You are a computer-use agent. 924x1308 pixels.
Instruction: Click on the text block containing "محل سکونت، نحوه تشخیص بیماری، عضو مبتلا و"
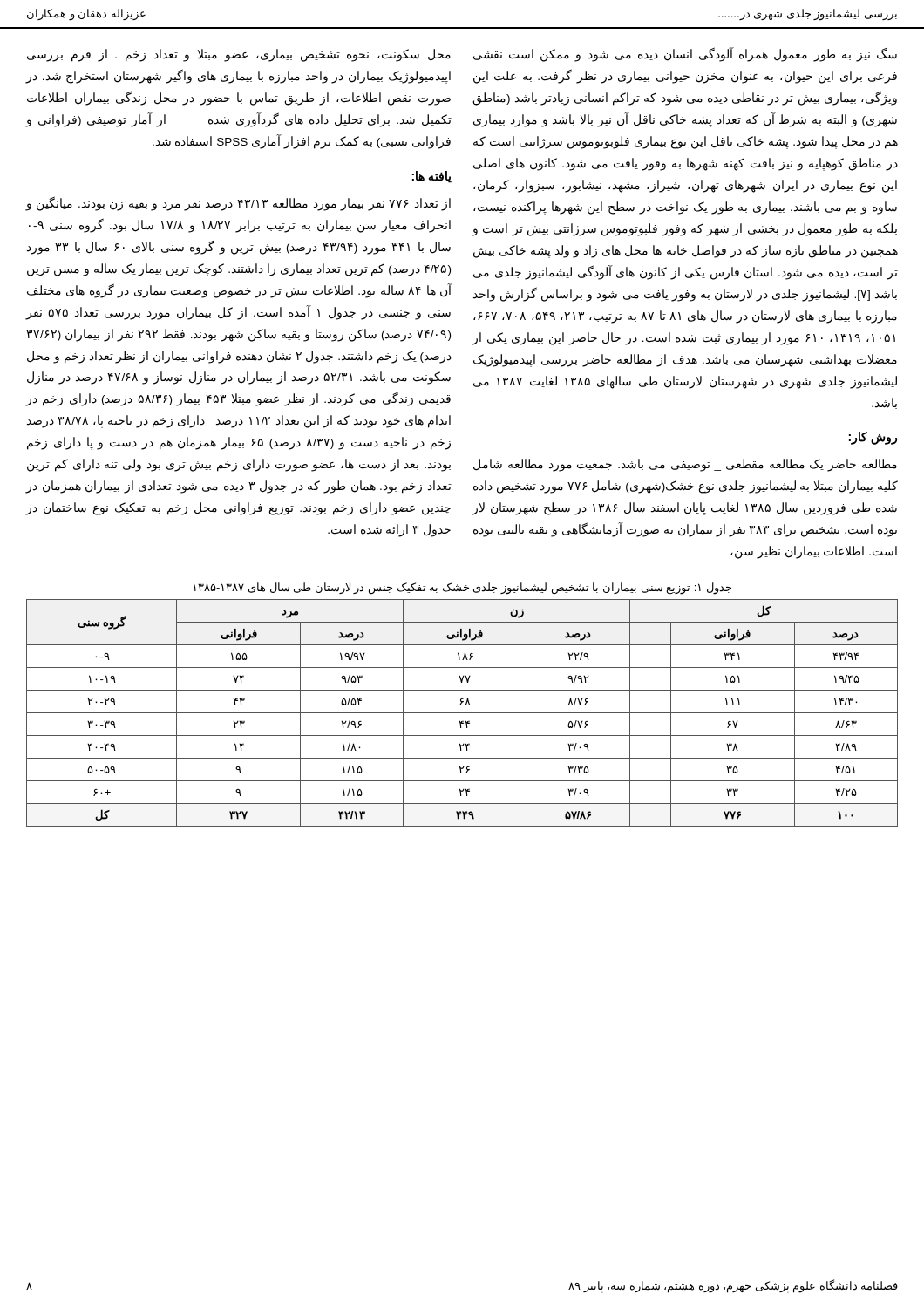pos(239,98)
